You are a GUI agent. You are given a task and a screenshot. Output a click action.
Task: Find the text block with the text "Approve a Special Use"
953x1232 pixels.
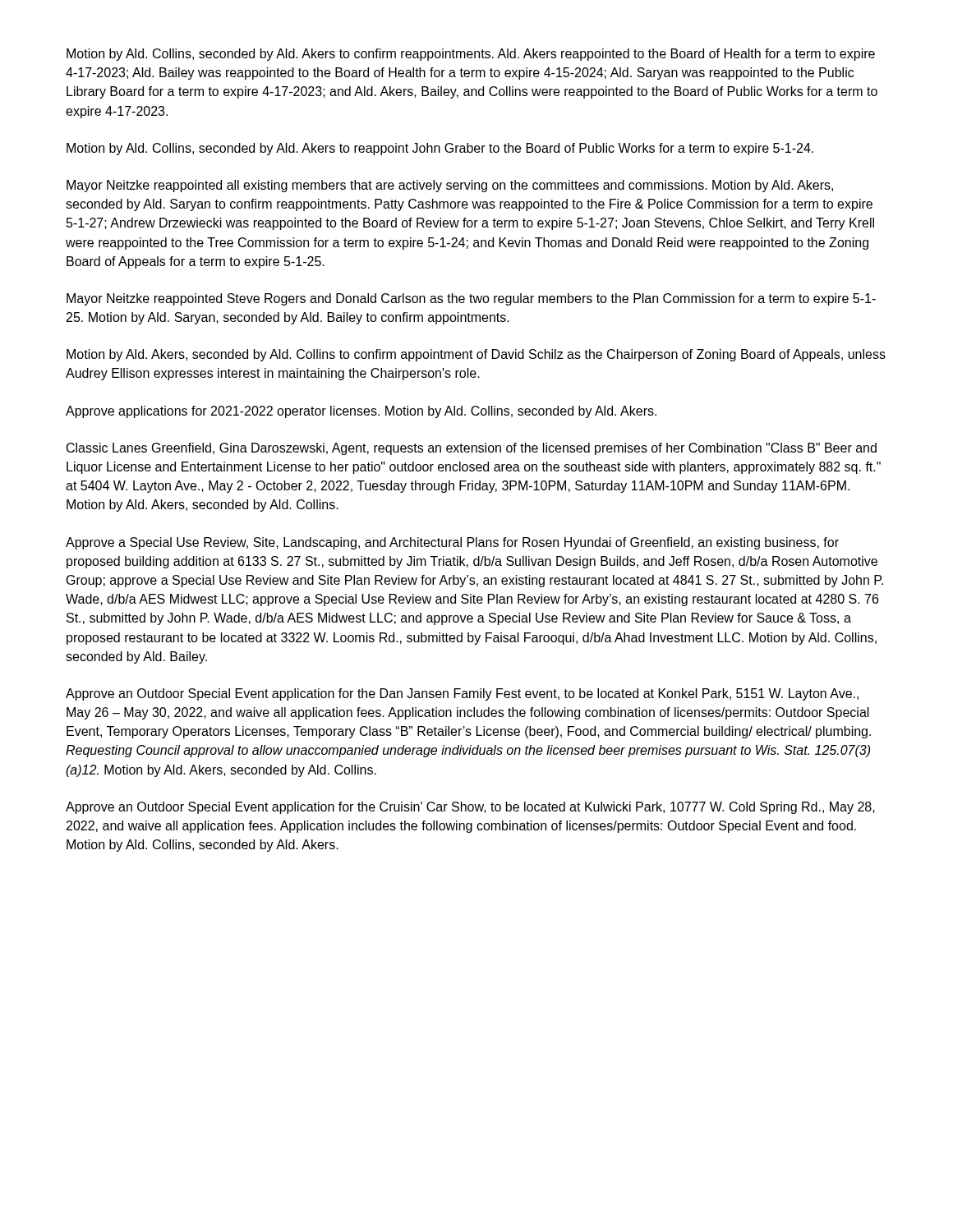(475, 599)
